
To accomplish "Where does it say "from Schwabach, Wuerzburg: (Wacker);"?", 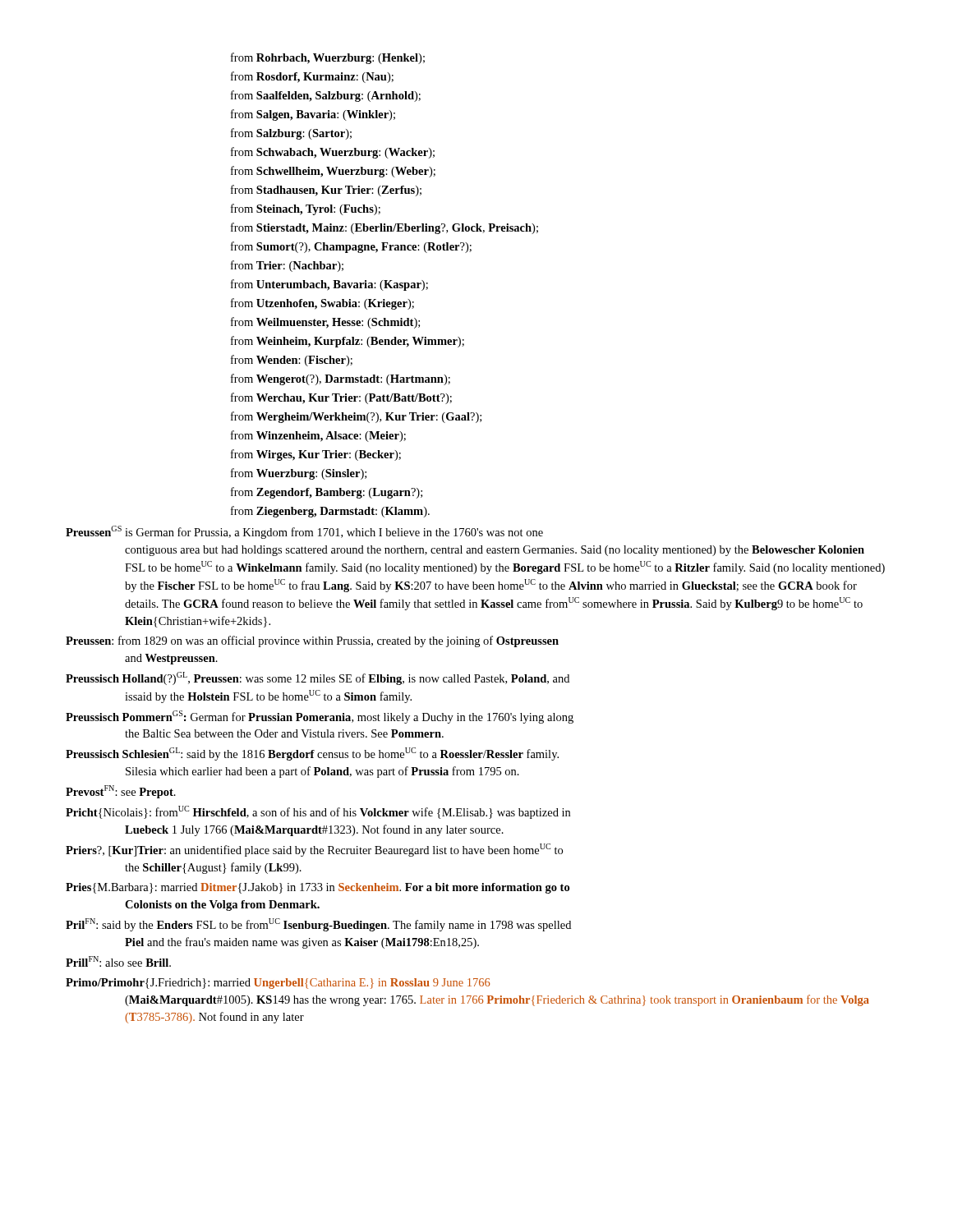I will click(333, 152).
